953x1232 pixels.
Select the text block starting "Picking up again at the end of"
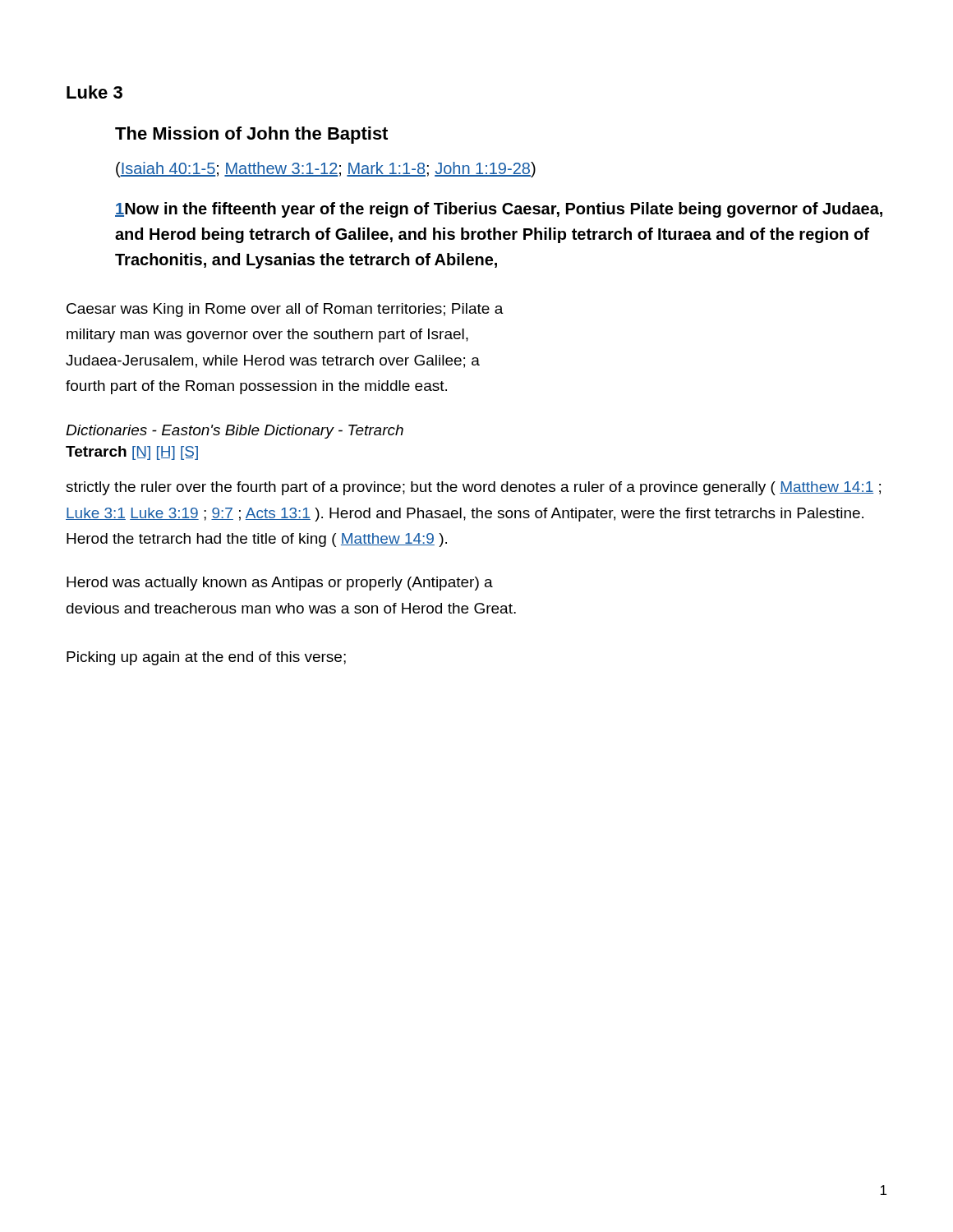coord(206,657)
